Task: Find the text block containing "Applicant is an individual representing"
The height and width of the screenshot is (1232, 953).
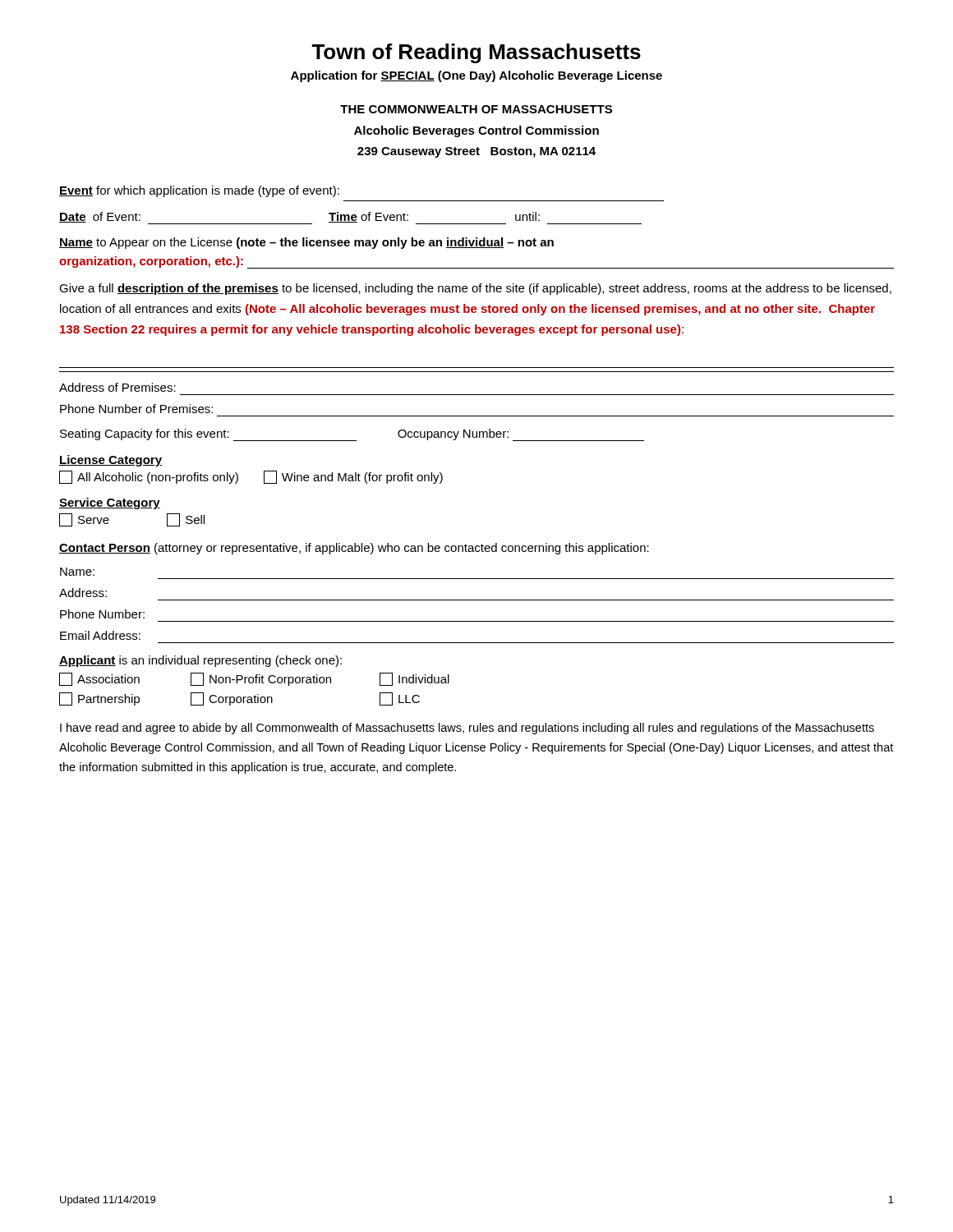Action: pyautogui.click(x=200, y=661)
